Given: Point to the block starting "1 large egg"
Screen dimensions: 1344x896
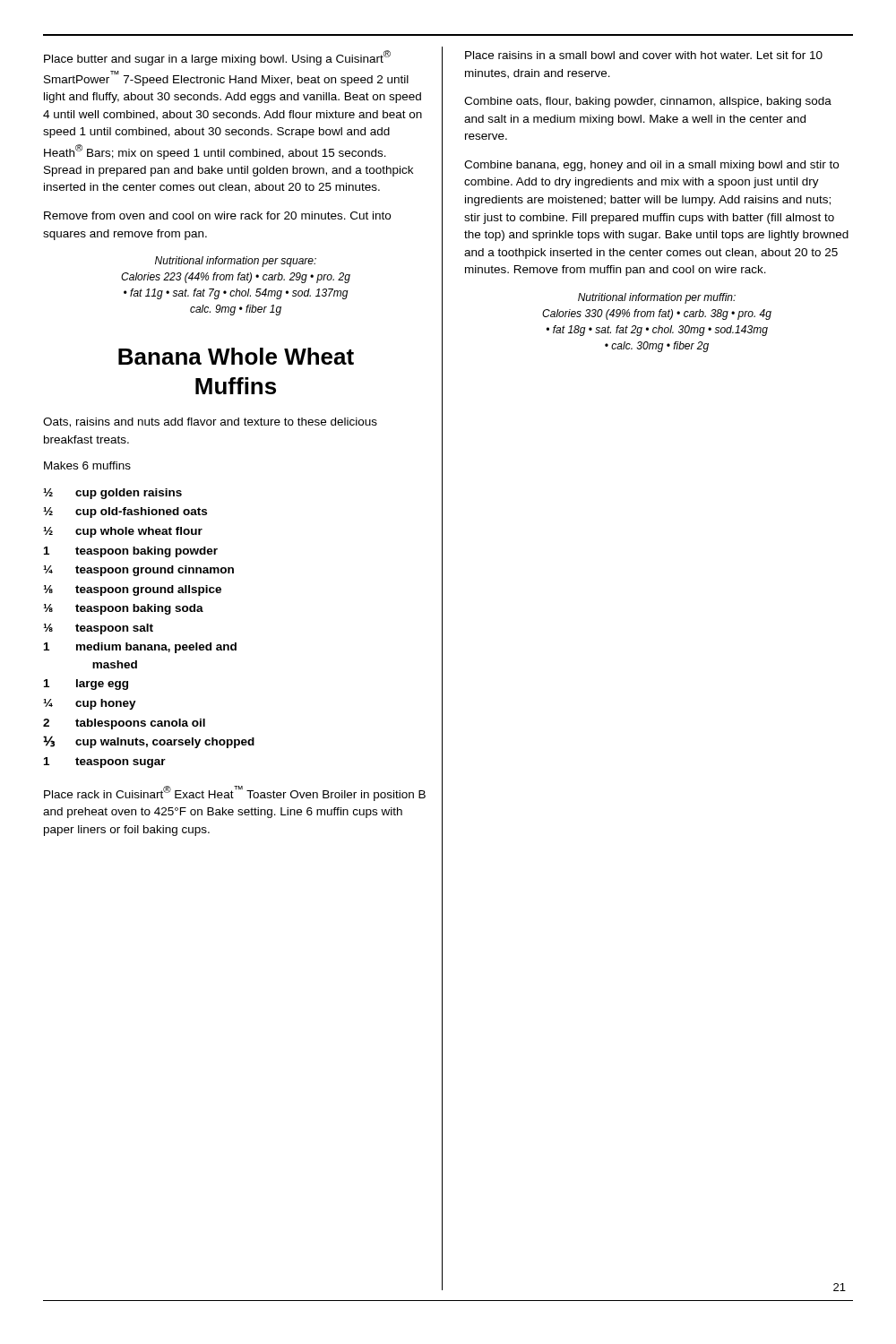Looking at the screenshot, I should point(86,684).
